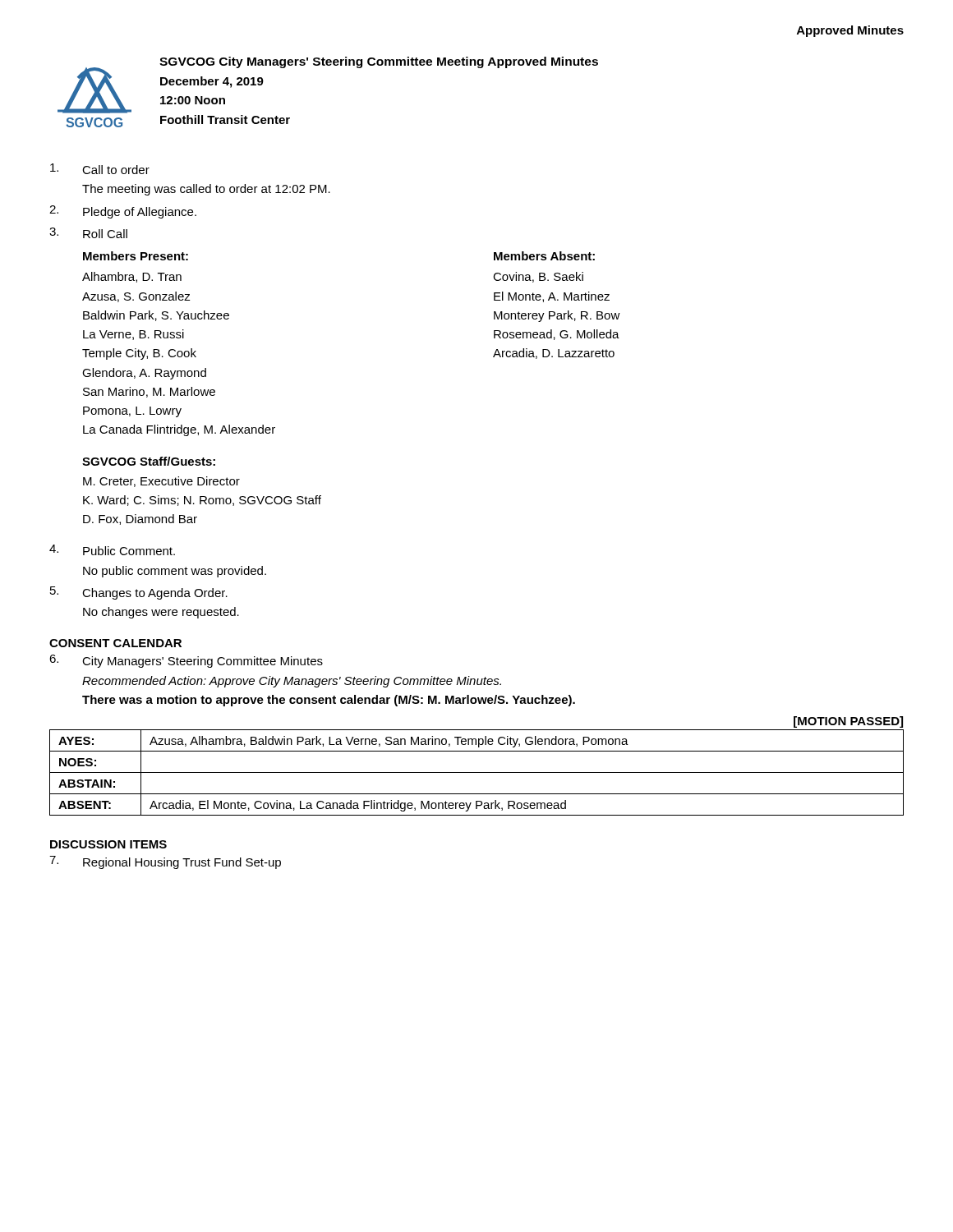Find the text starting "DISCUSSION ITEMS"
953x1232 pixels.
pos(108,844)
